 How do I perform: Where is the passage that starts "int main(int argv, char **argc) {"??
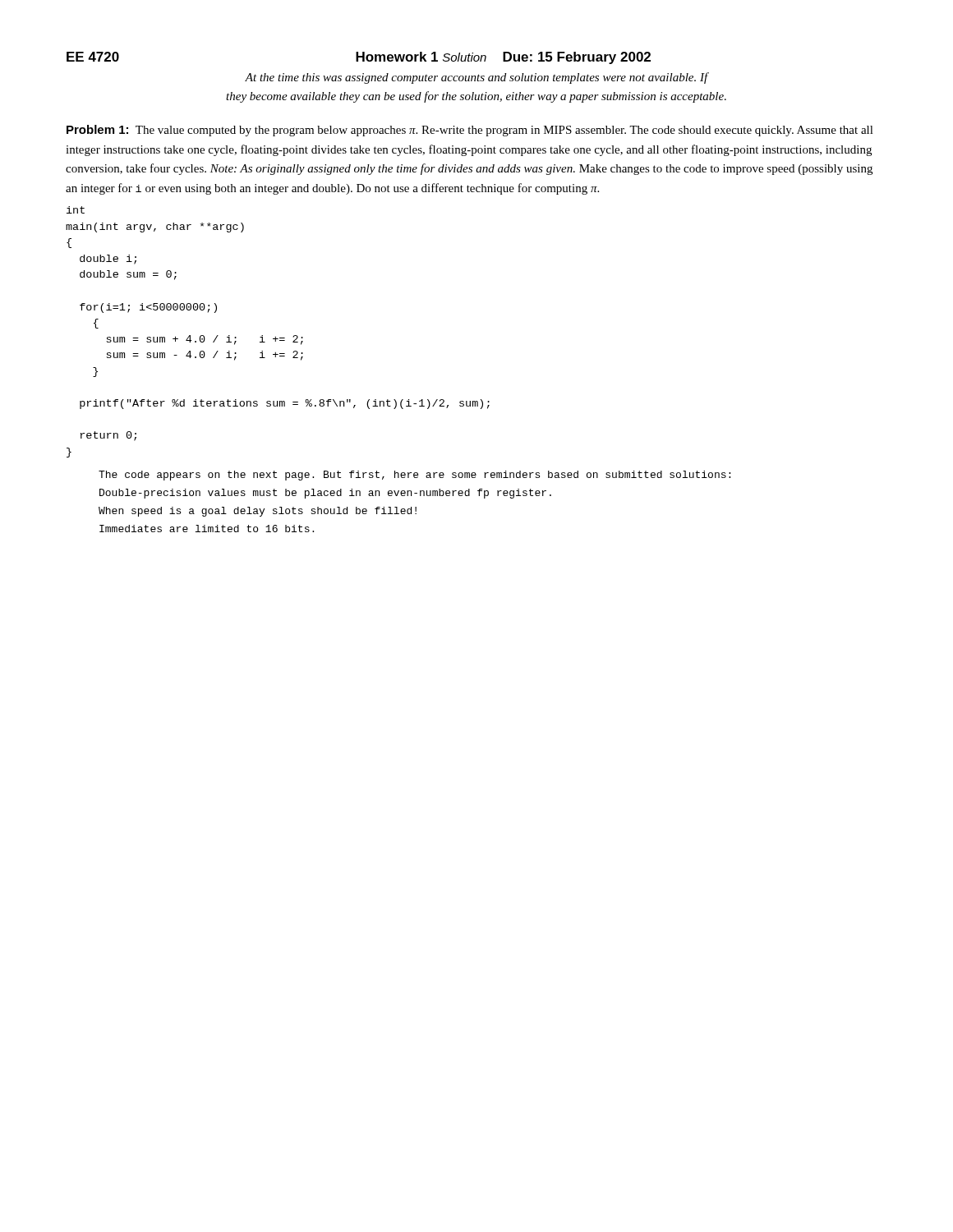coord(76,210)
